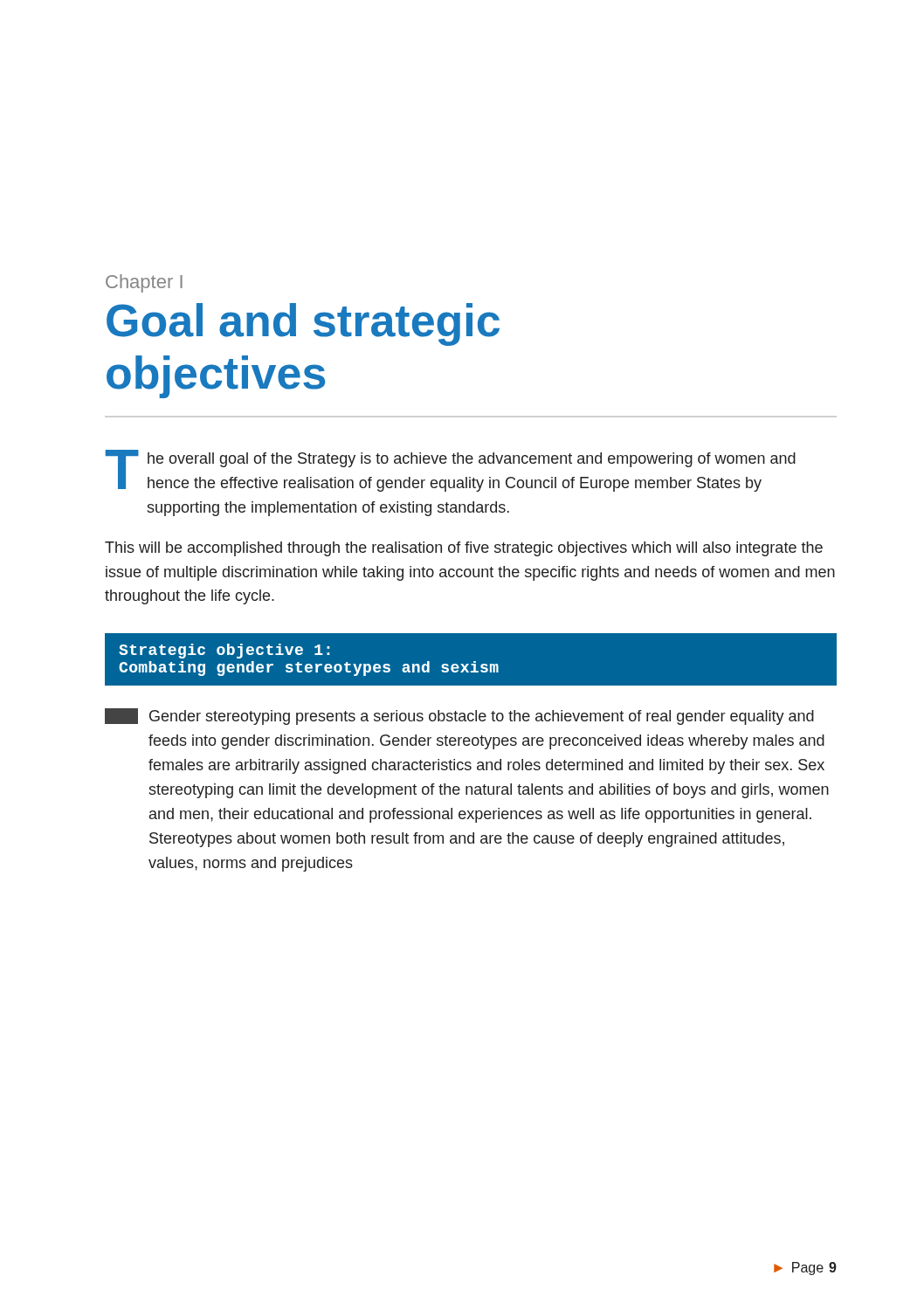Click on the text block containing "Gender stereotyping presents a serious obstacle to the"
The width and height of the screenshot is (924, 1310).
(471, 790)
